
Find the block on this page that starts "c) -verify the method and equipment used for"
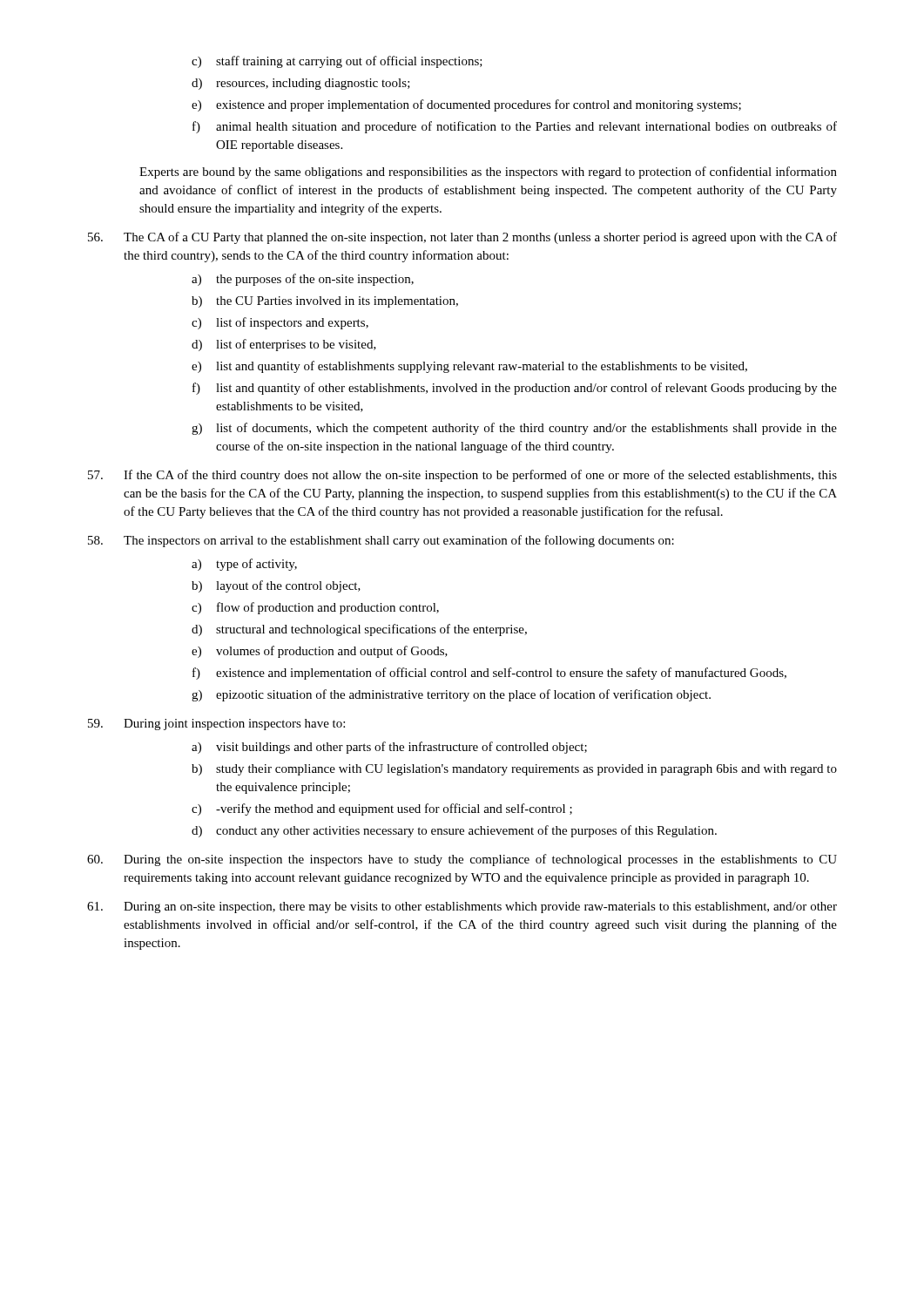(514, 809)
